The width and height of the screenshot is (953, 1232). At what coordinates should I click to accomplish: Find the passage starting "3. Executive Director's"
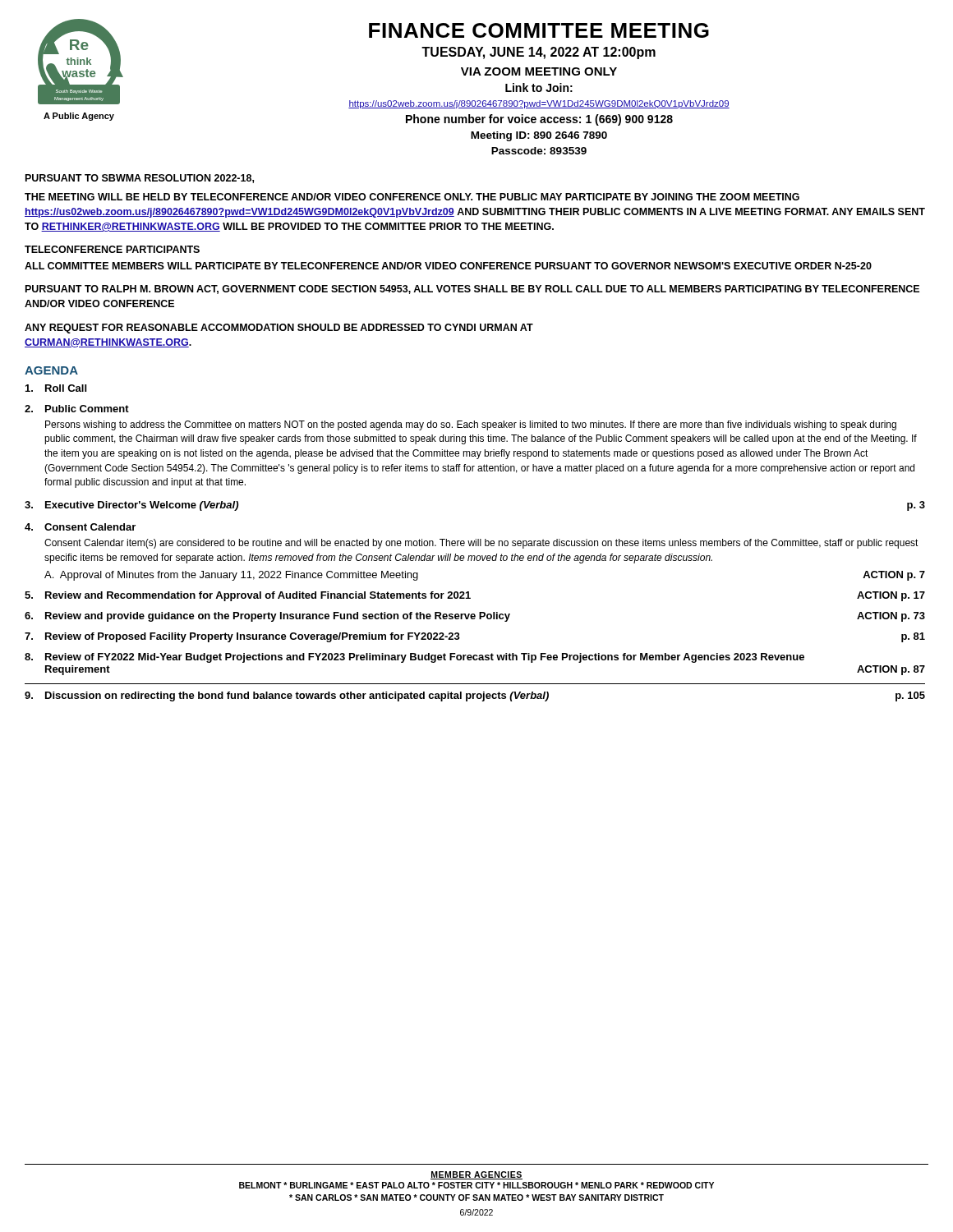pyautogui.click(x=143, y=506)
